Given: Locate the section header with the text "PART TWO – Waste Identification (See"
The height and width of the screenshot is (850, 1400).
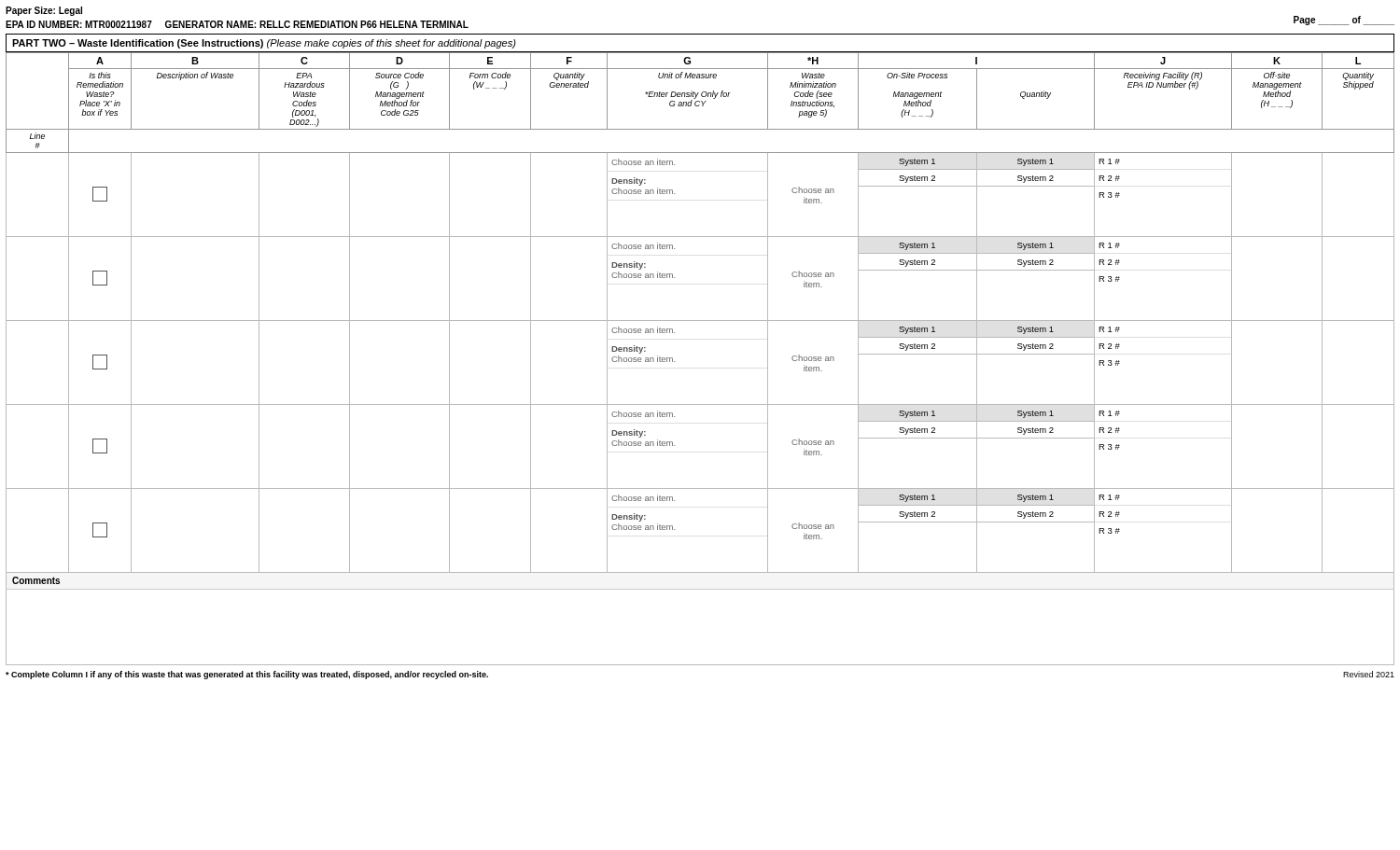Looking at the screenshot, I should coord(264,43).
